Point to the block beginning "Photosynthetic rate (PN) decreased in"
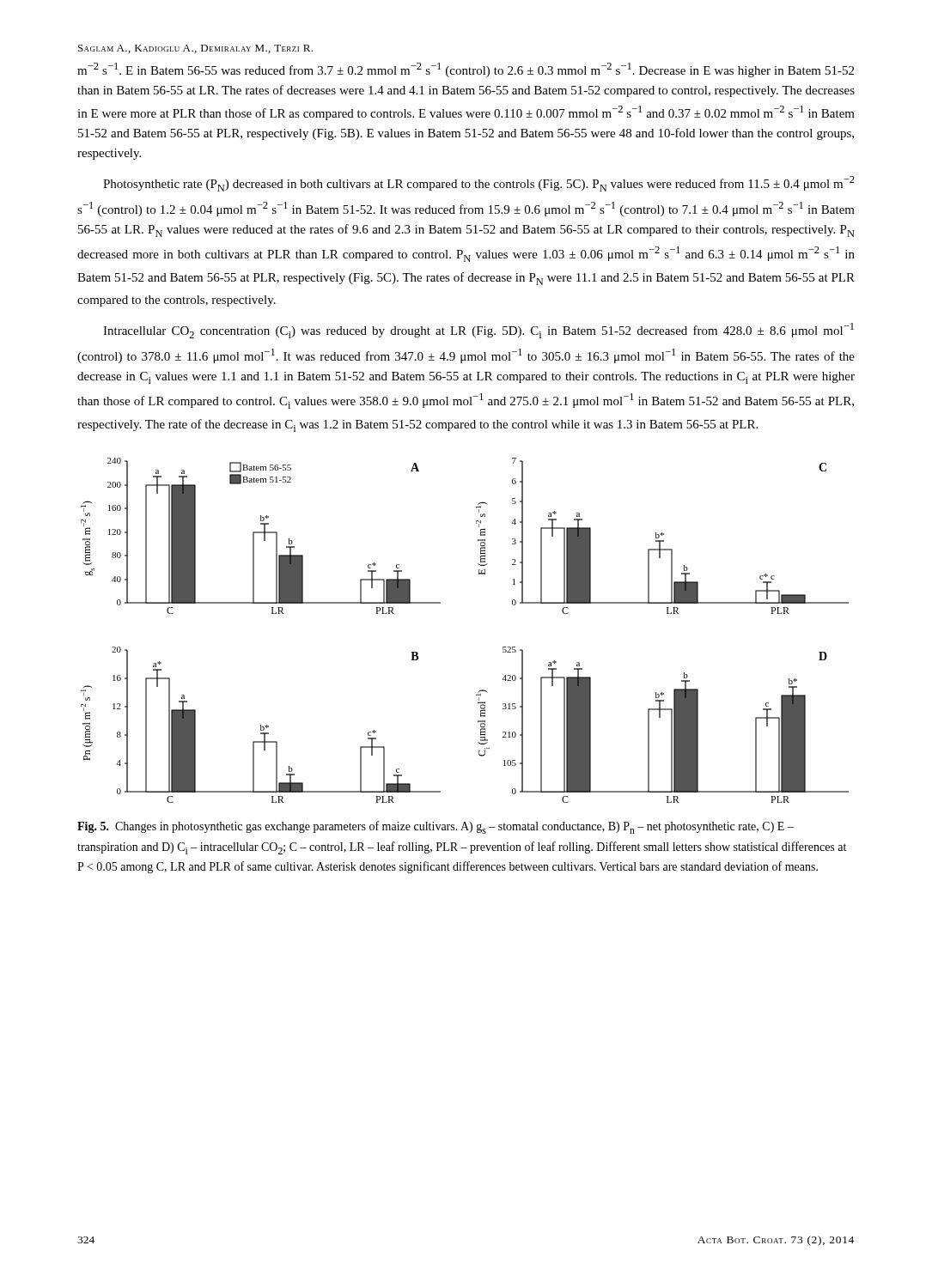This screenshot has width=932, height=1288. pos(466,241)
